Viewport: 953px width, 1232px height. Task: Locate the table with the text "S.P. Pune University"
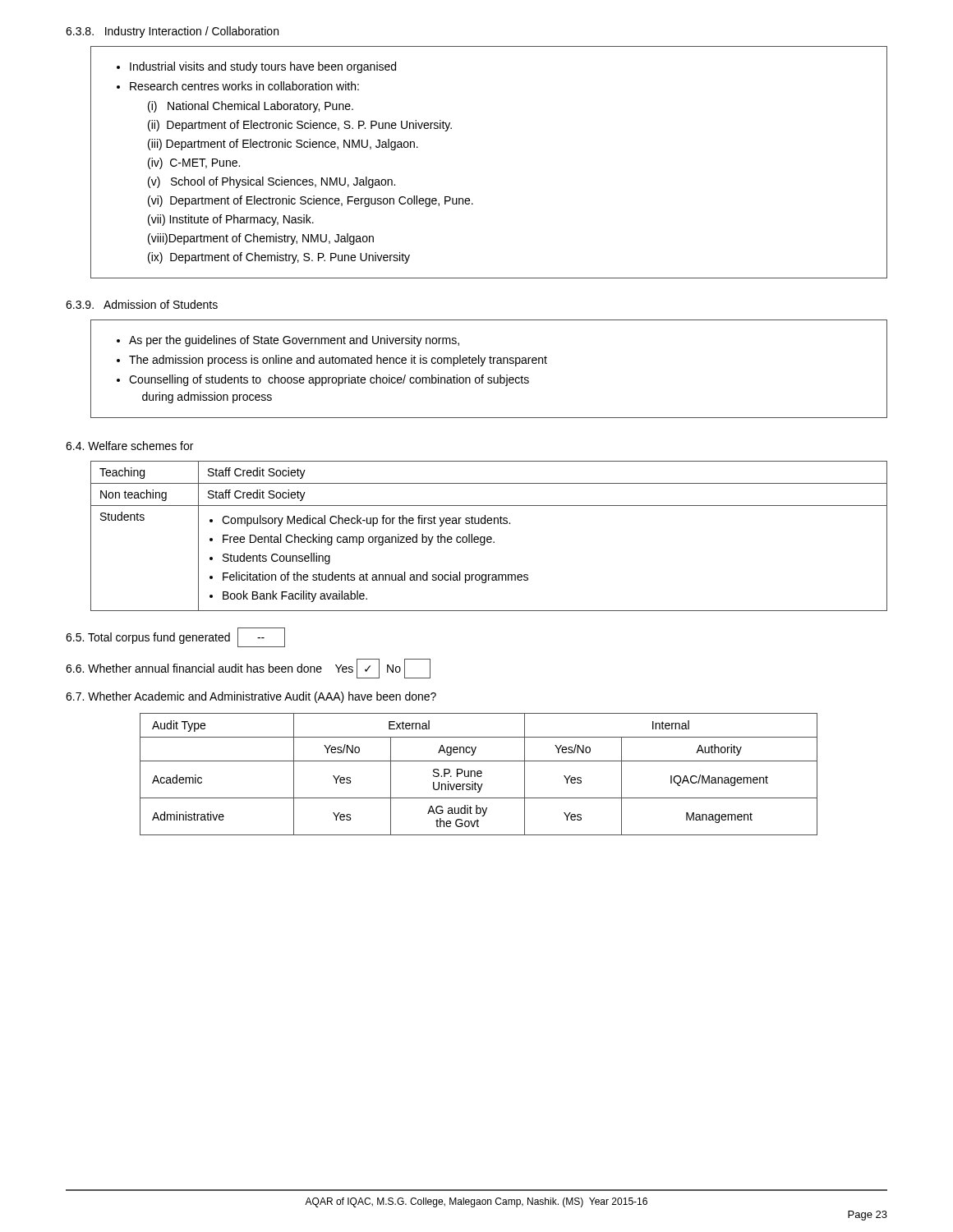click(489, 774)
